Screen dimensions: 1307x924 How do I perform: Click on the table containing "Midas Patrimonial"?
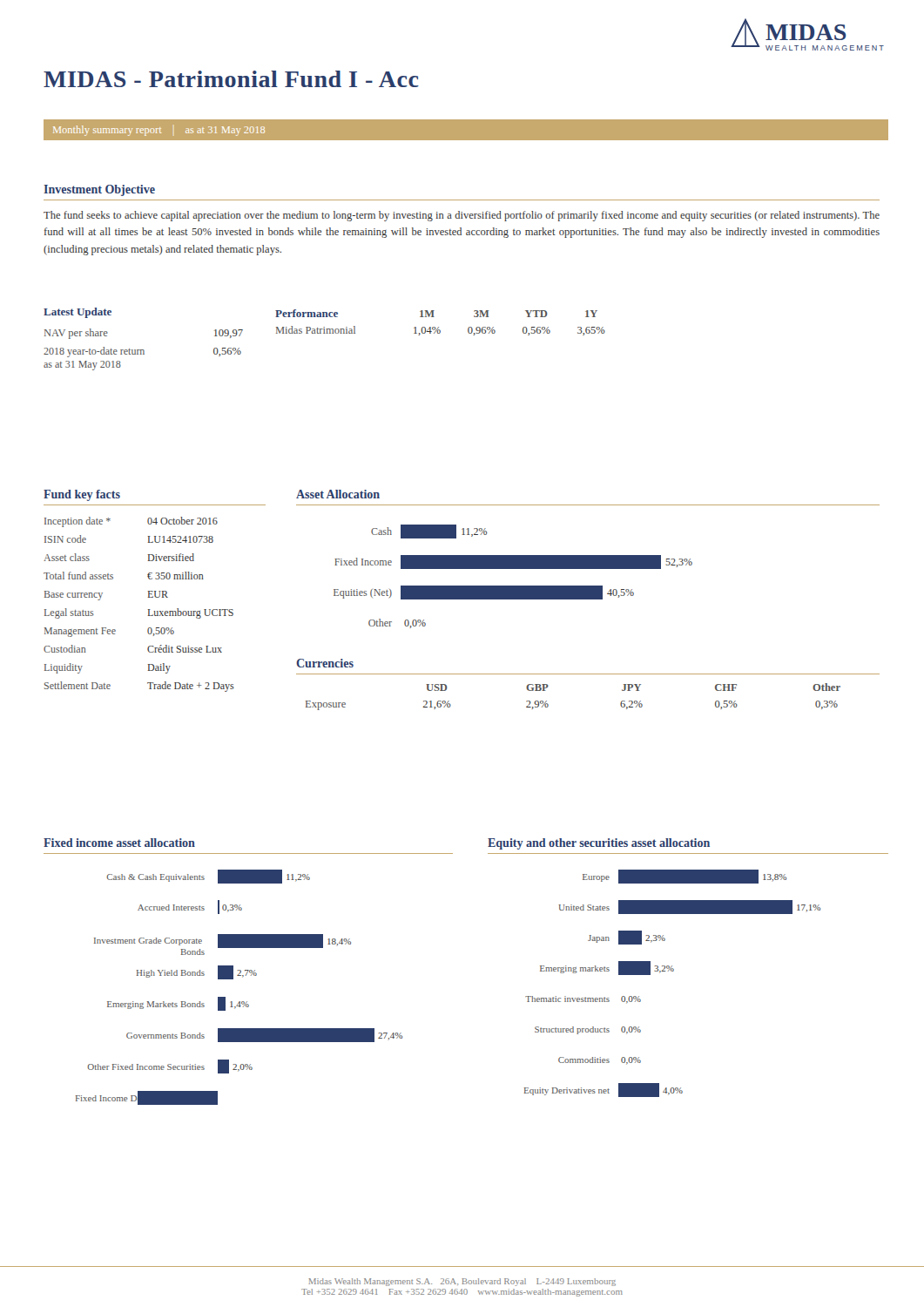444,322
